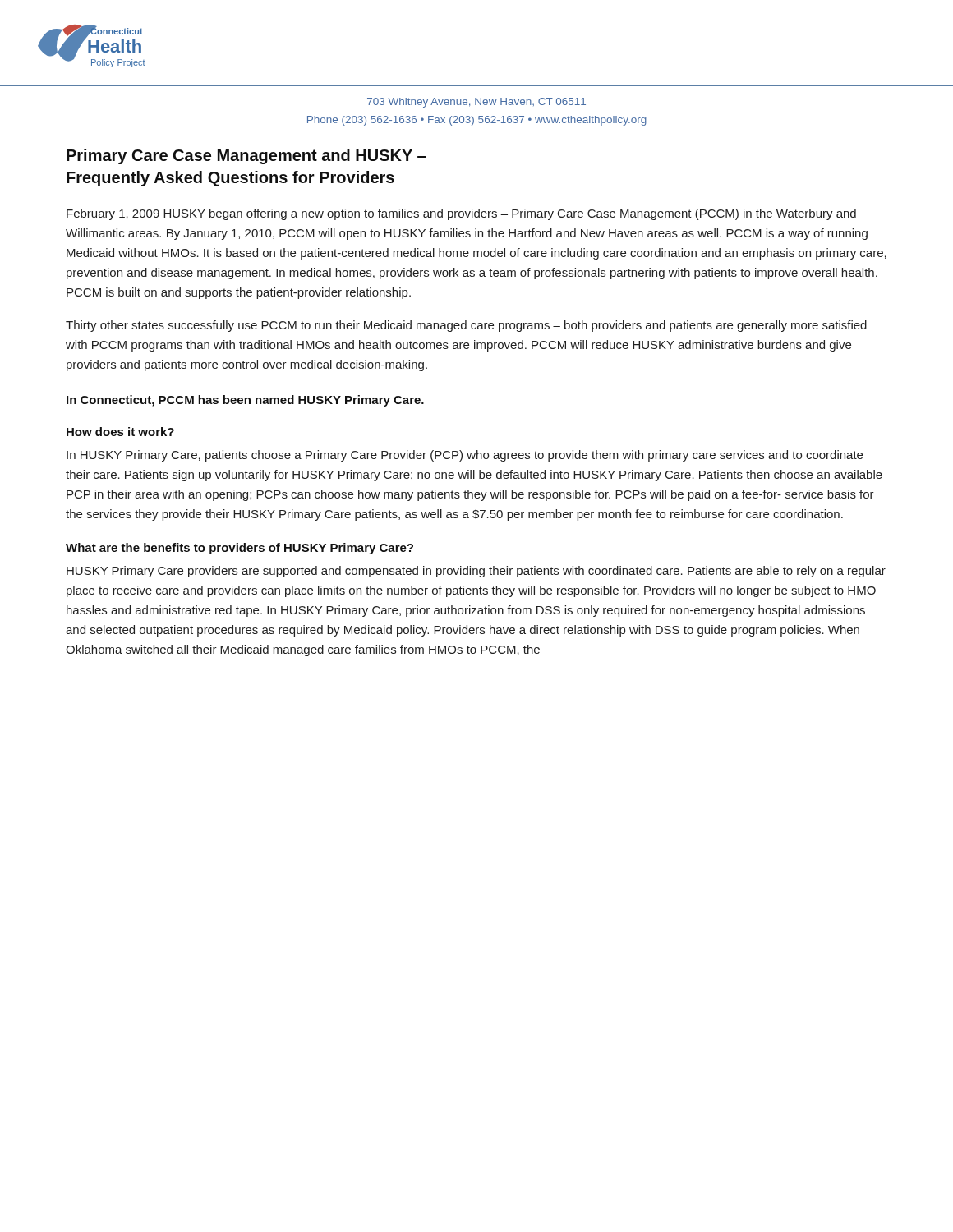Locate the block of text that opens with "HUSKY Primary Care"
Viewport: 953px width, 1232px height.
coord(476,610)
